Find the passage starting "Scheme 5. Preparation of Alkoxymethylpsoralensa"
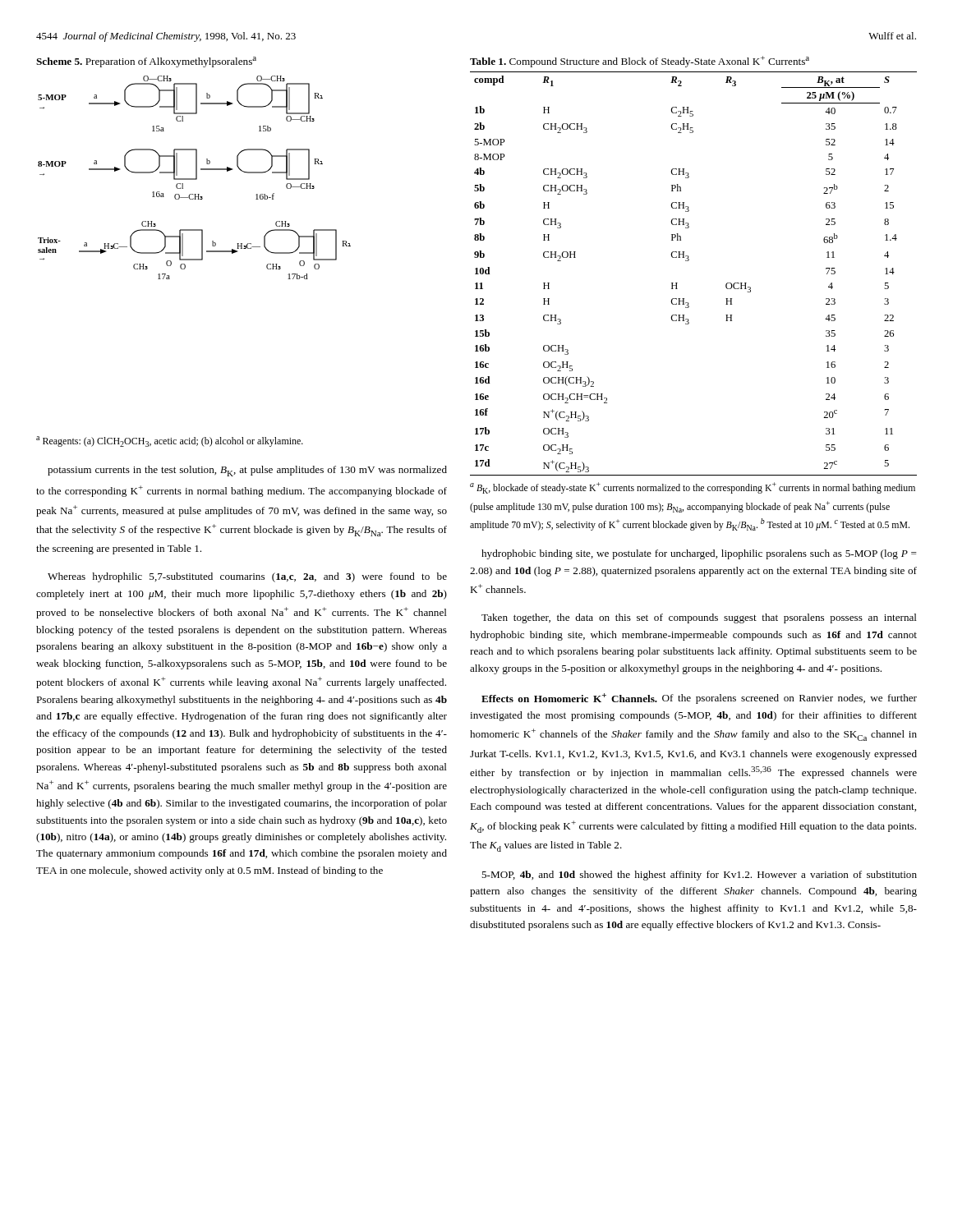 tap(146, 60)
